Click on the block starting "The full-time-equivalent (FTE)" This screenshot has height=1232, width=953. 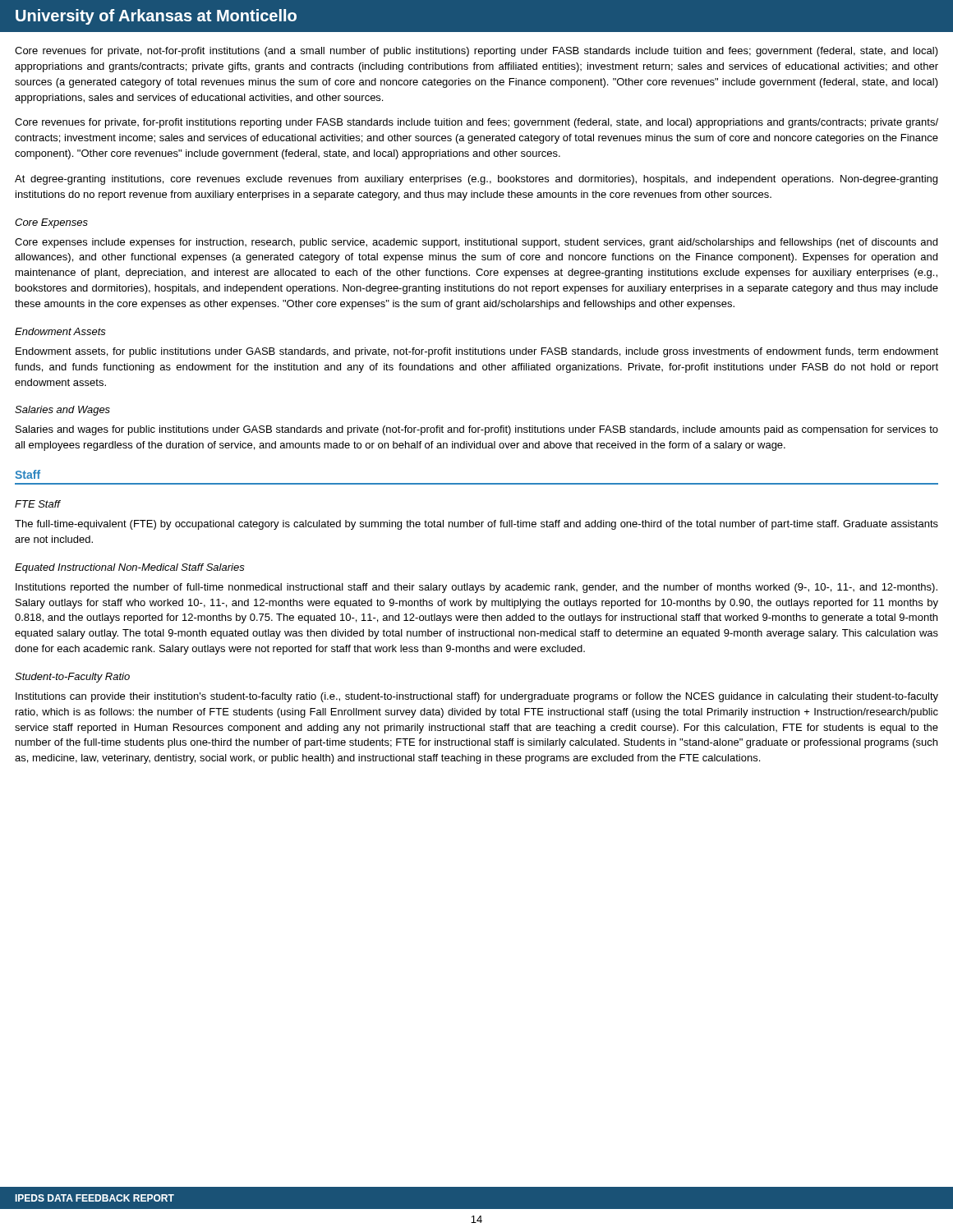click(x=476, y=531)
